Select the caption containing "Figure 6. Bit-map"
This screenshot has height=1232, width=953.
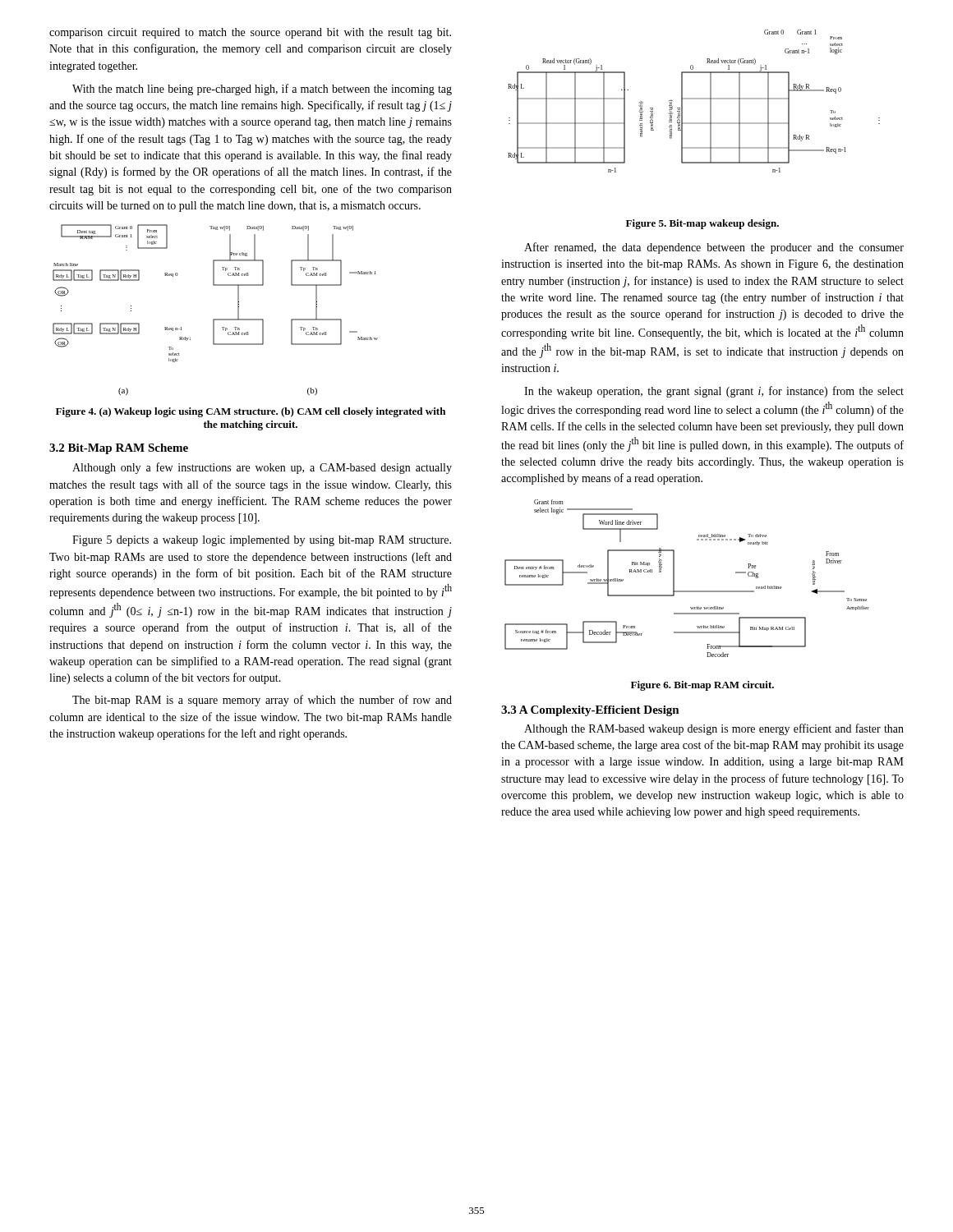point(702,684)
